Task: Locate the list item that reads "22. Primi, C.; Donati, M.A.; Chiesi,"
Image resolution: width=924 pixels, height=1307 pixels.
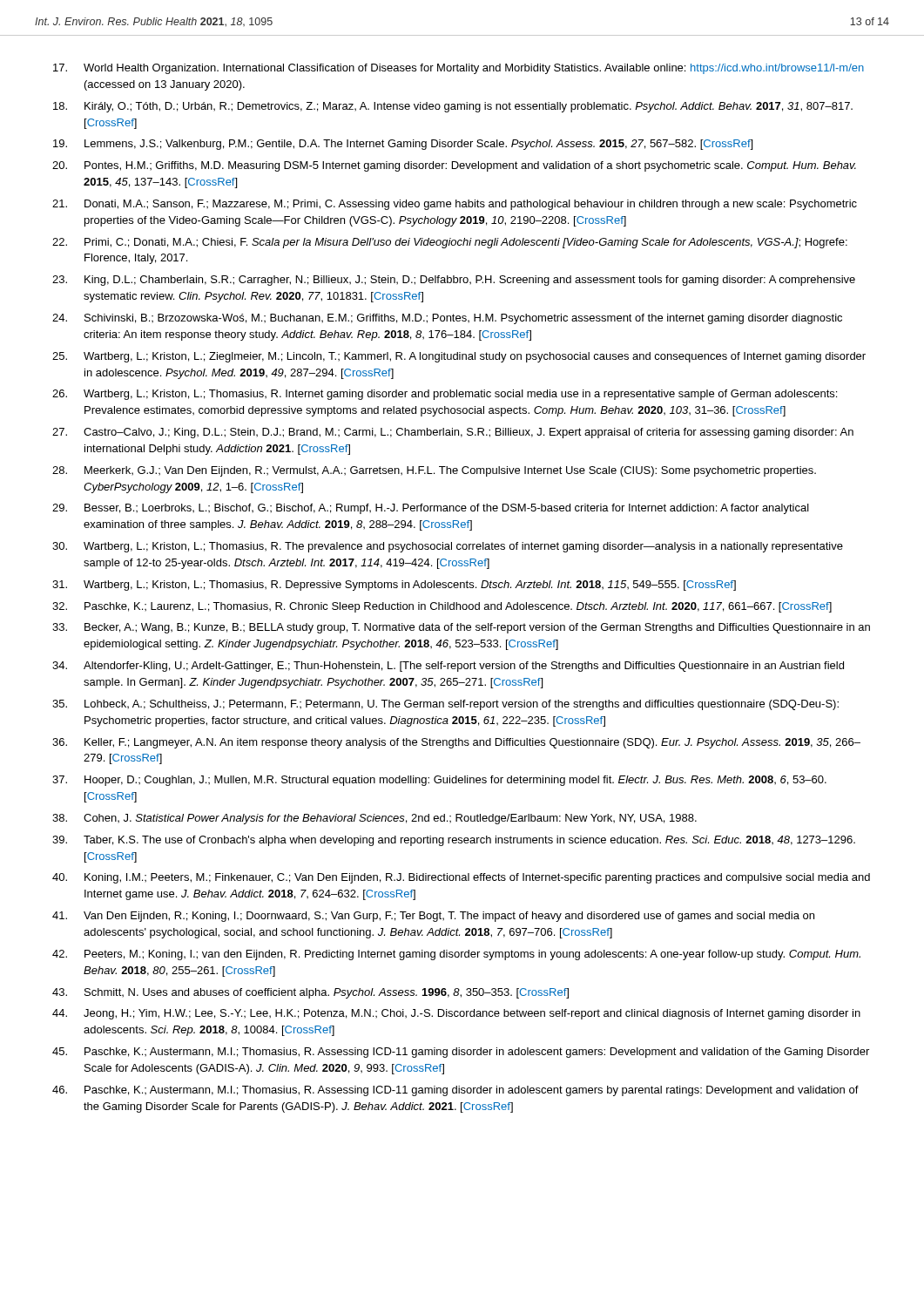Action: pyautogui.click(x=462, y=250)
